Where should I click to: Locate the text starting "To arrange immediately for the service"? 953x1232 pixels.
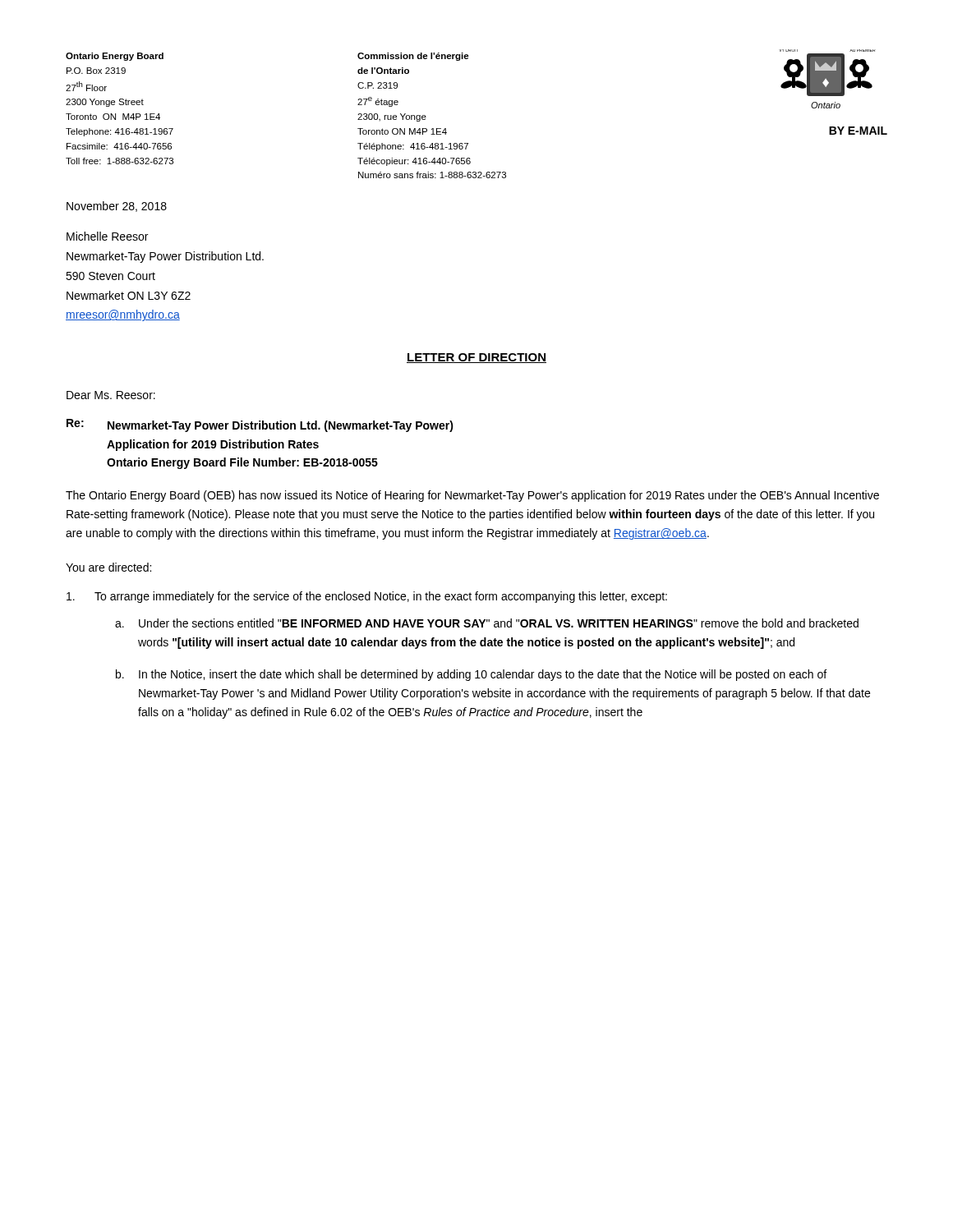(367, 596)
